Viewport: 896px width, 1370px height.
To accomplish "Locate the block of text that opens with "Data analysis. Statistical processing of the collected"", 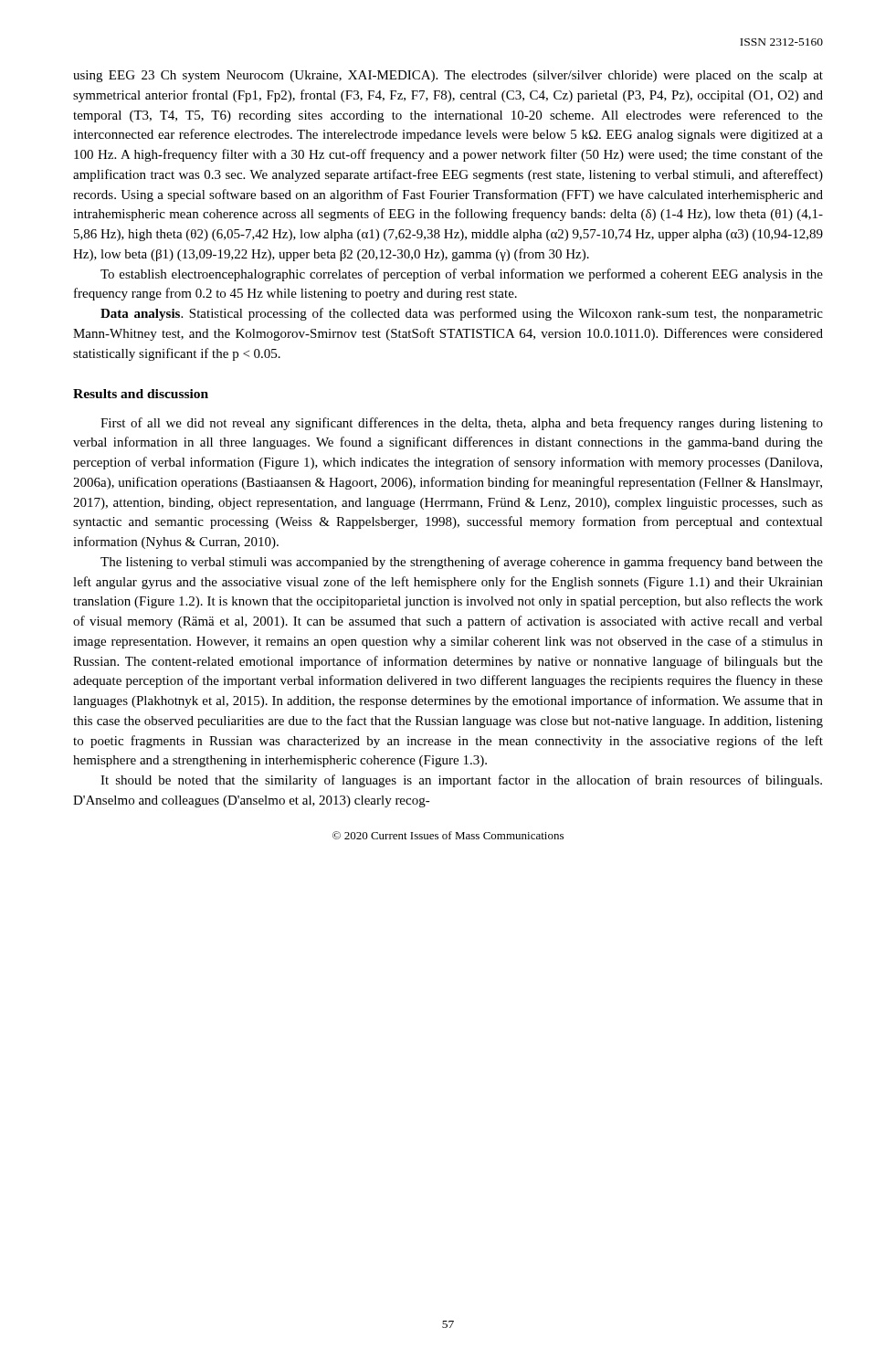I will 448,334.
